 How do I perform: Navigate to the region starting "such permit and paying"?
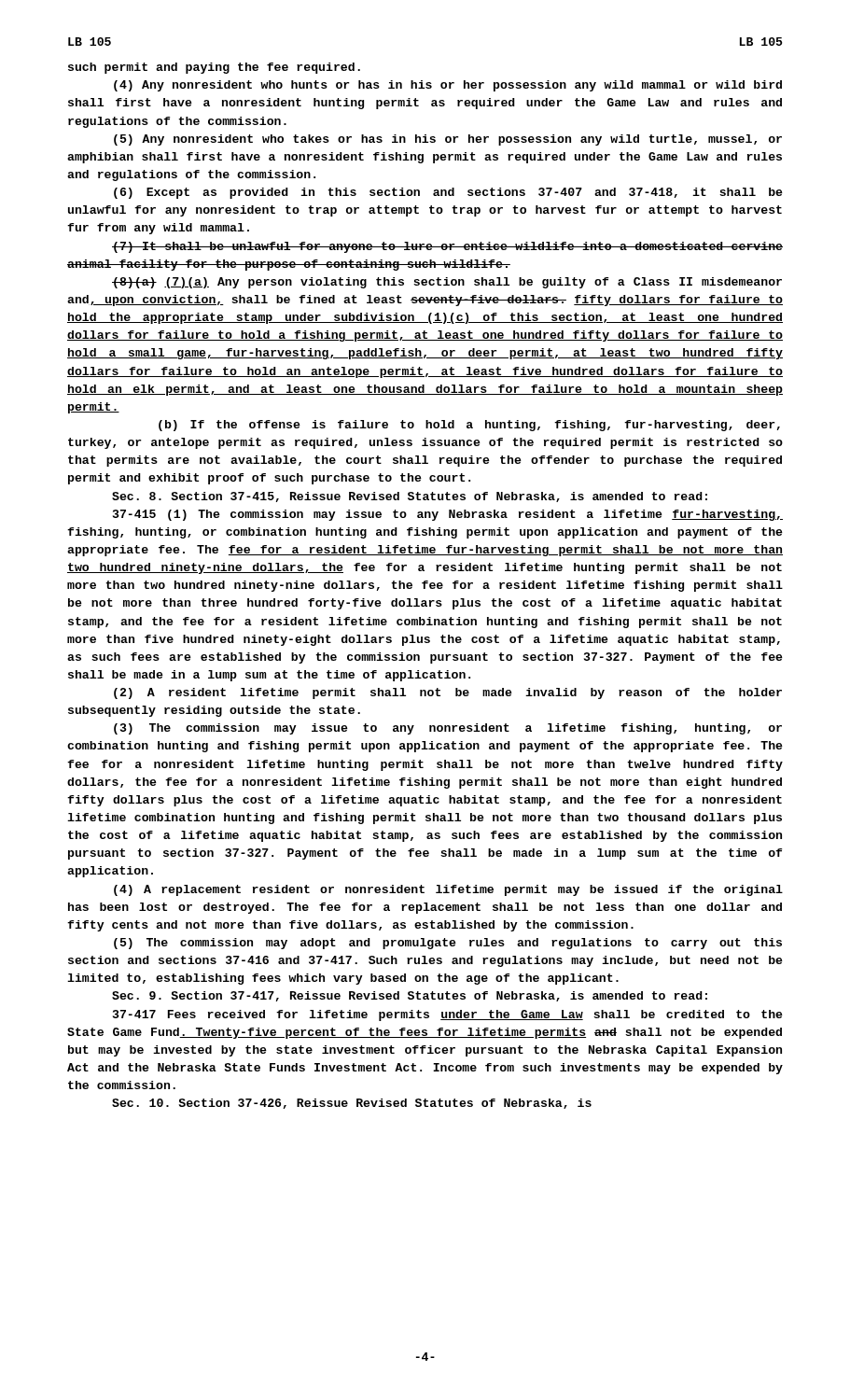425,586
